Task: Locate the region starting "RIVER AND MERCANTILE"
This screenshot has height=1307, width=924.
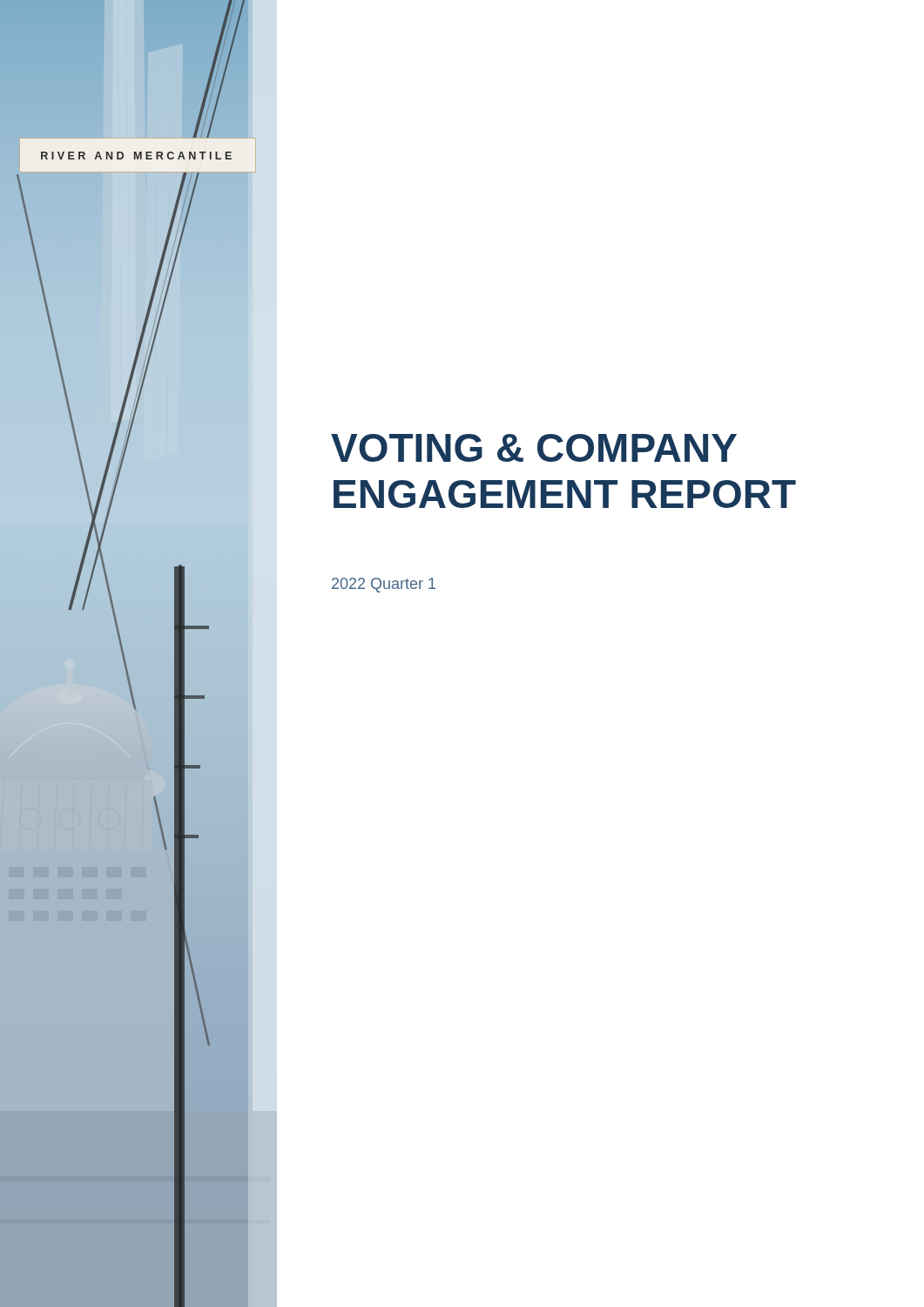Action: pyautogui.click(x=138, y=156)
